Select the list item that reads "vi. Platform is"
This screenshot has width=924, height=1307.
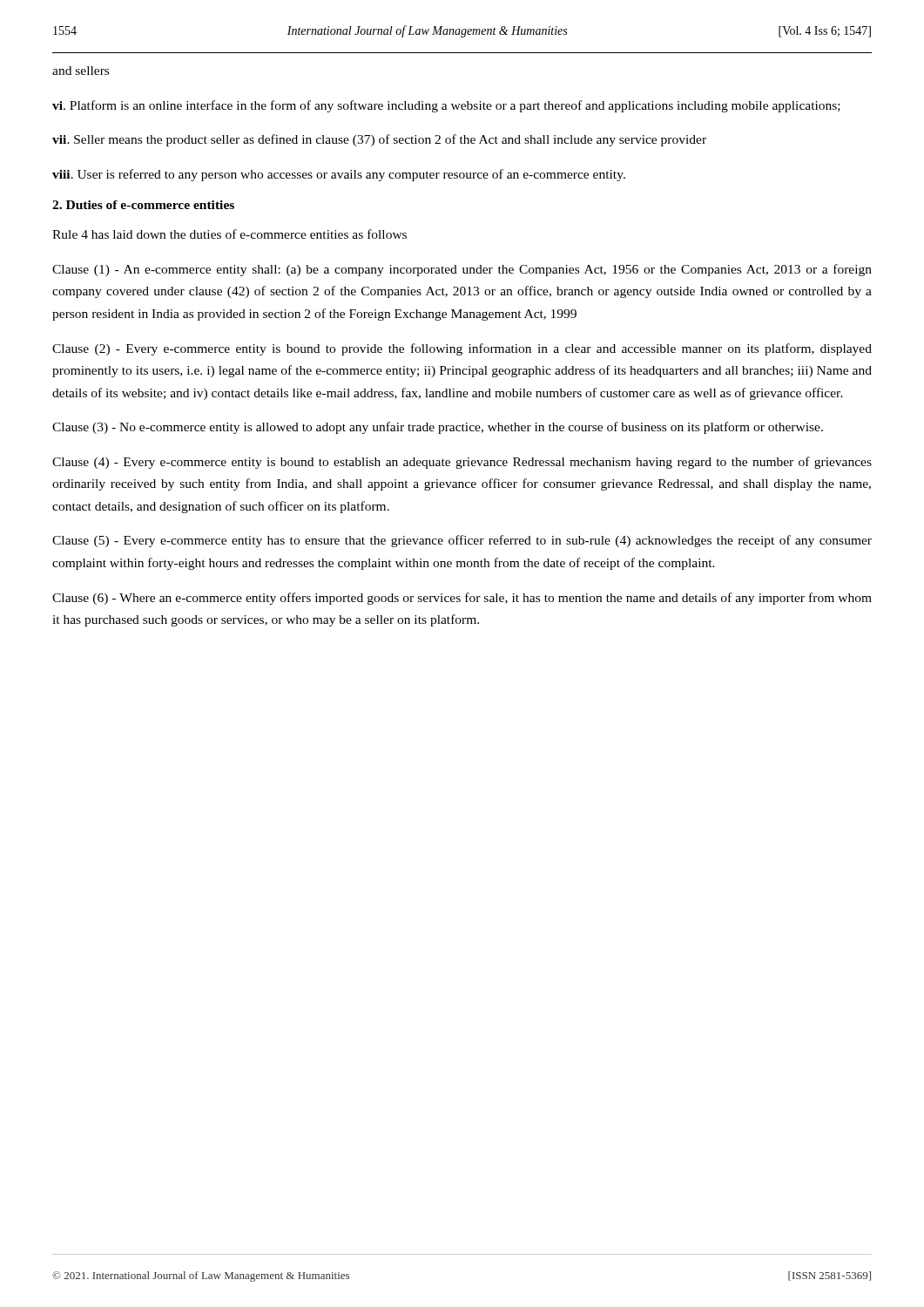point(447,105)
